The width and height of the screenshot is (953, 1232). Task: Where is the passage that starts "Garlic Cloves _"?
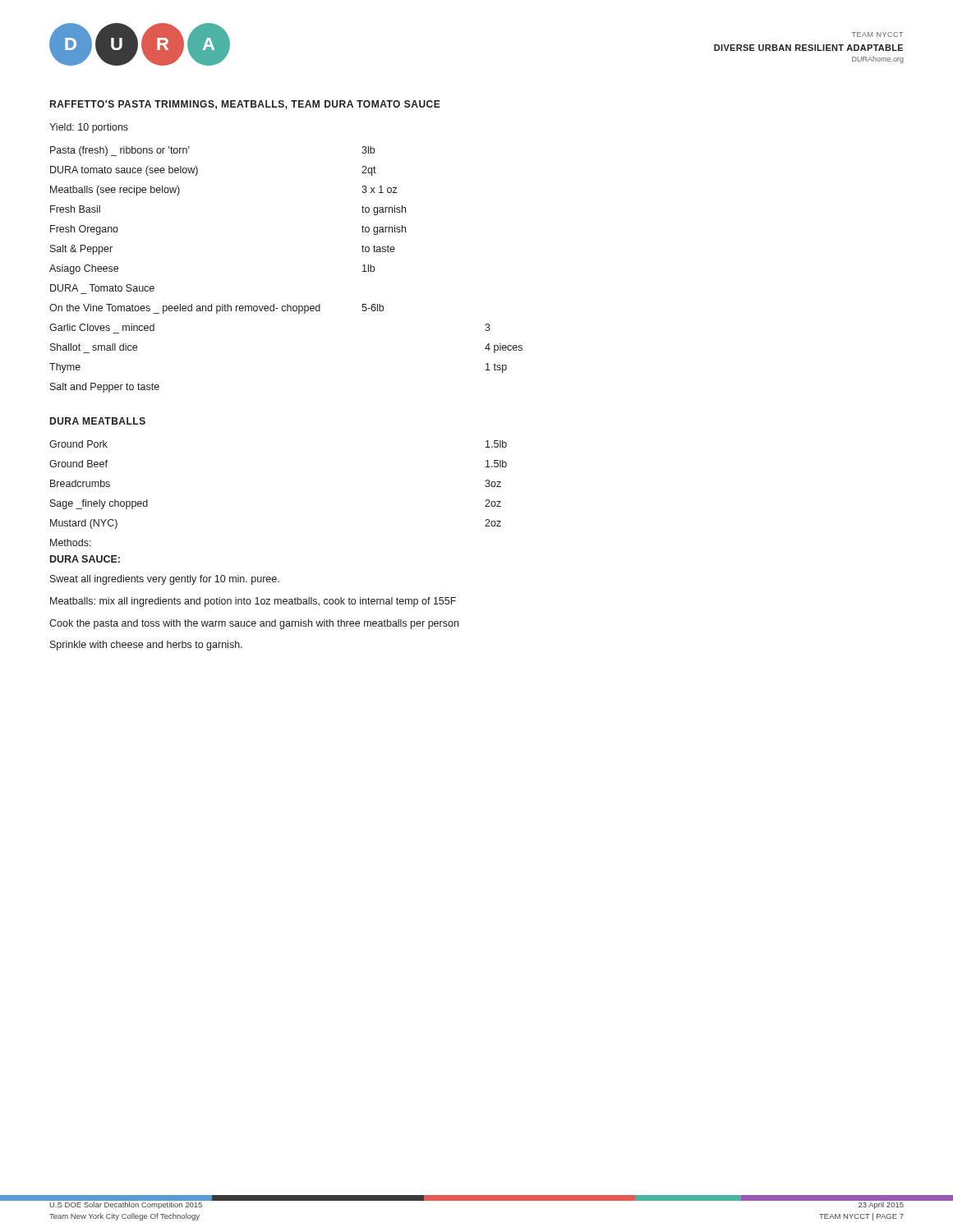click(x=81, y=326)
